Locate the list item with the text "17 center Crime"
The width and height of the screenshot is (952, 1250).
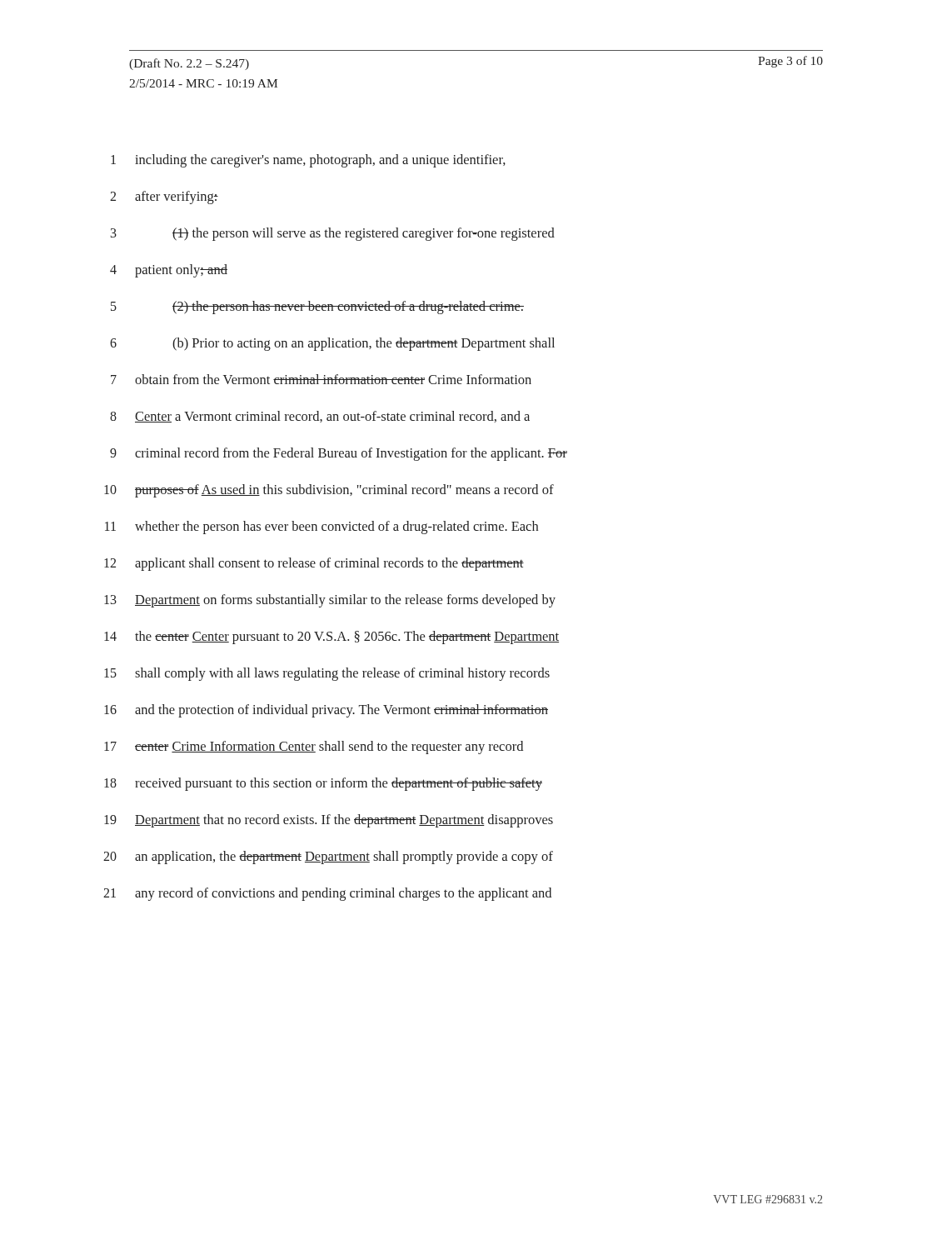466,746
